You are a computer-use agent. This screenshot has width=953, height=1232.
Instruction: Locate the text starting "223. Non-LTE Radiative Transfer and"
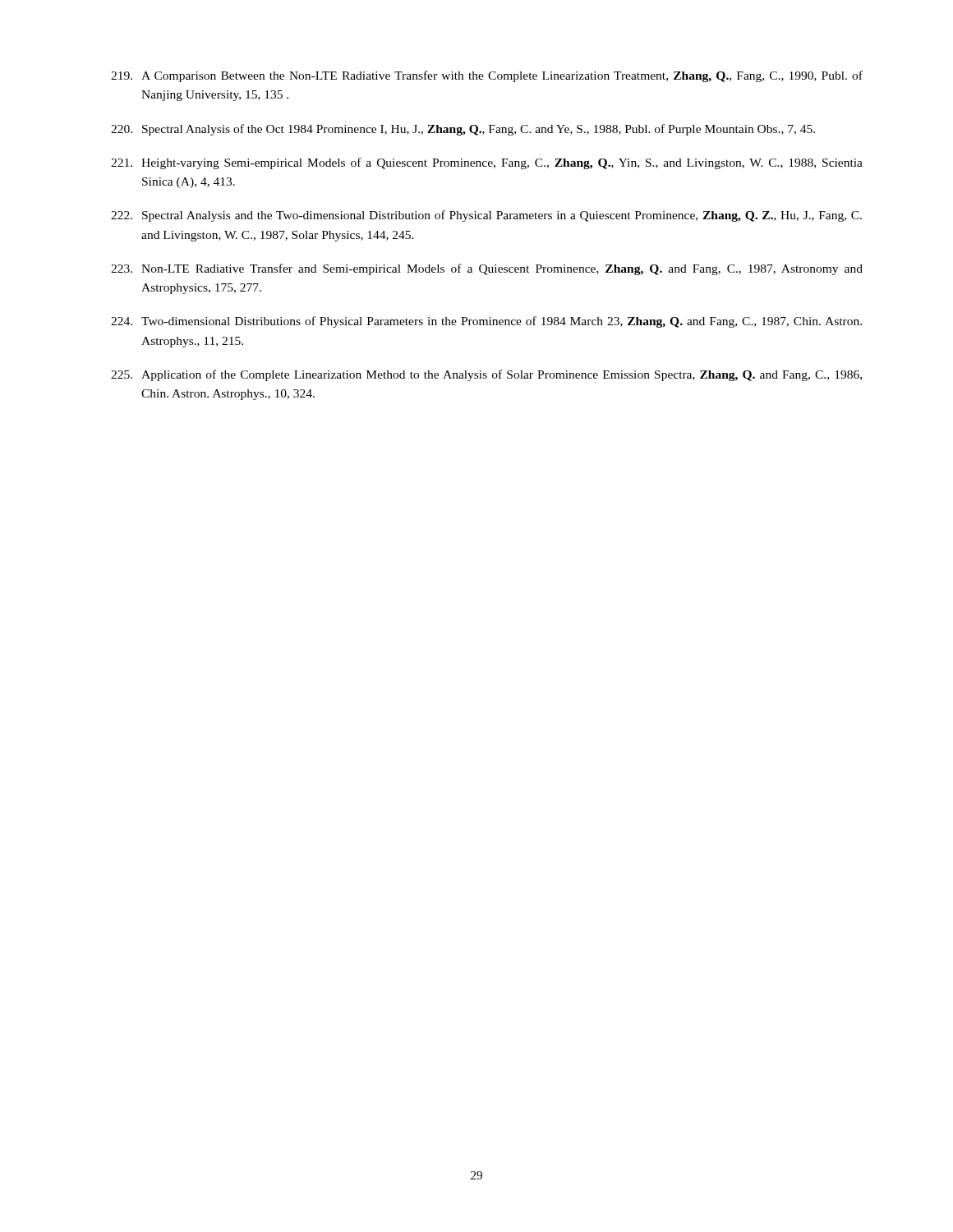pos(476,278)
